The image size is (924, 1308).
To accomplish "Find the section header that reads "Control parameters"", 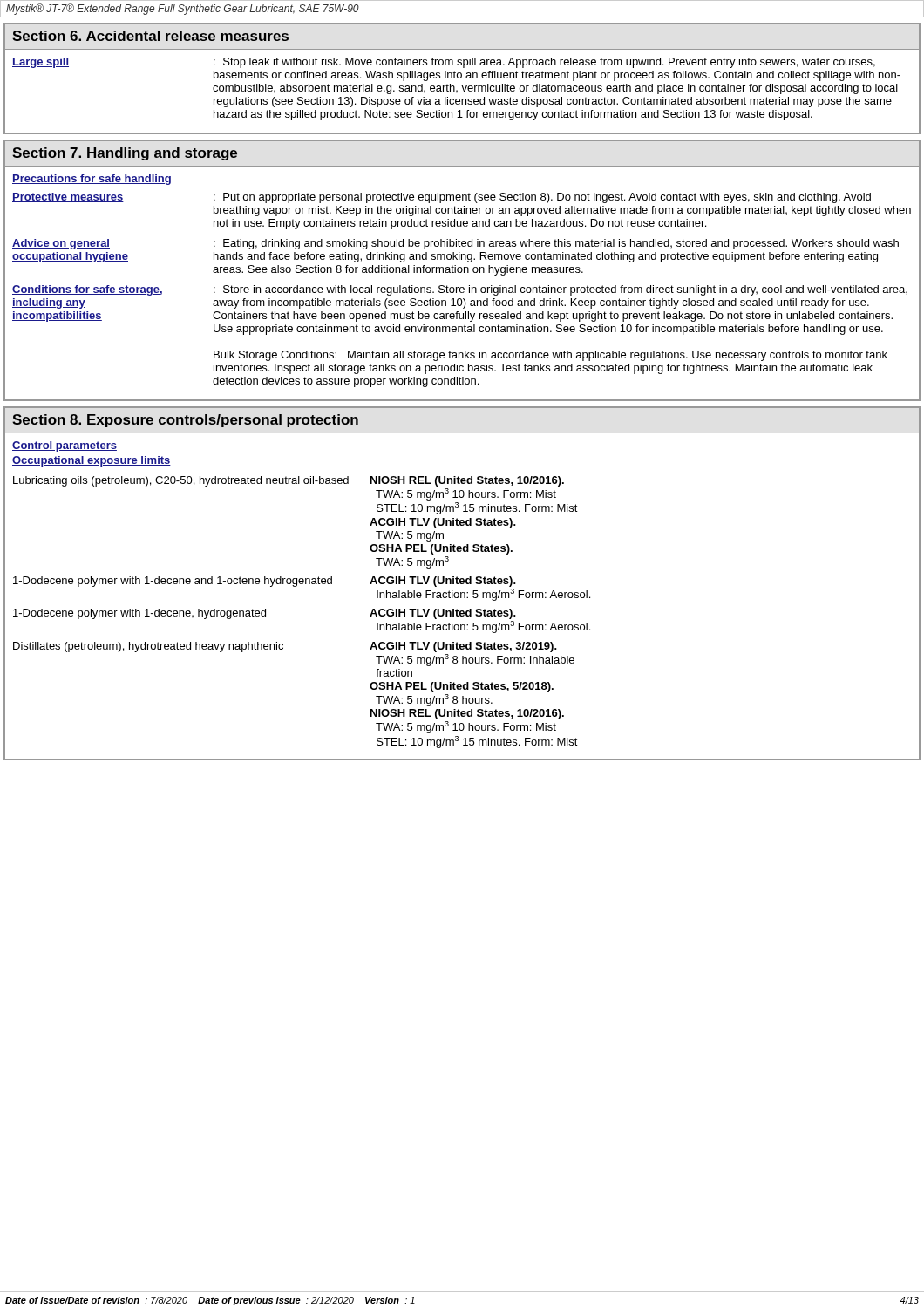I will coord(64,445).
